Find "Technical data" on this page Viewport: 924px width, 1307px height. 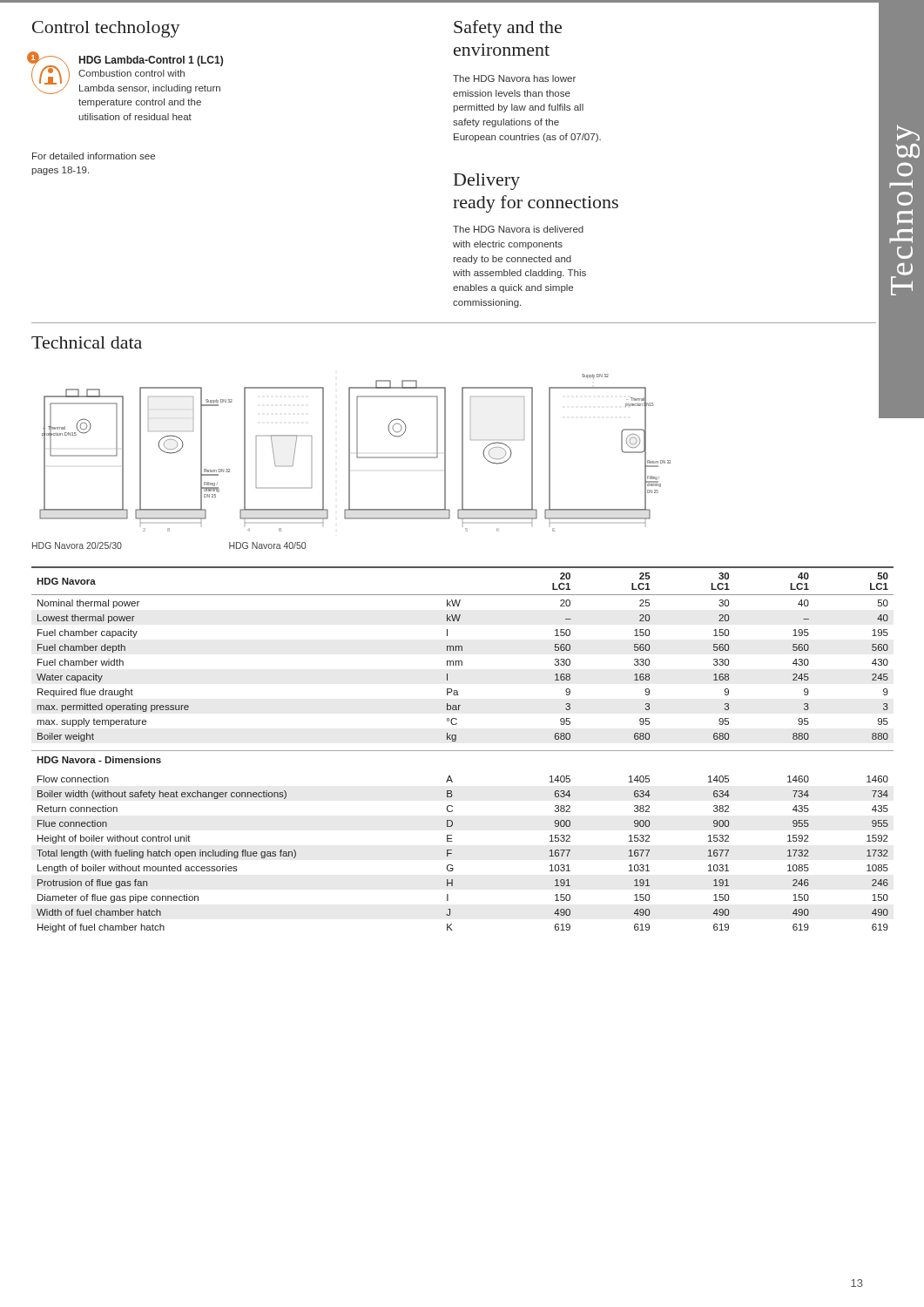click(x=87, y=342)
